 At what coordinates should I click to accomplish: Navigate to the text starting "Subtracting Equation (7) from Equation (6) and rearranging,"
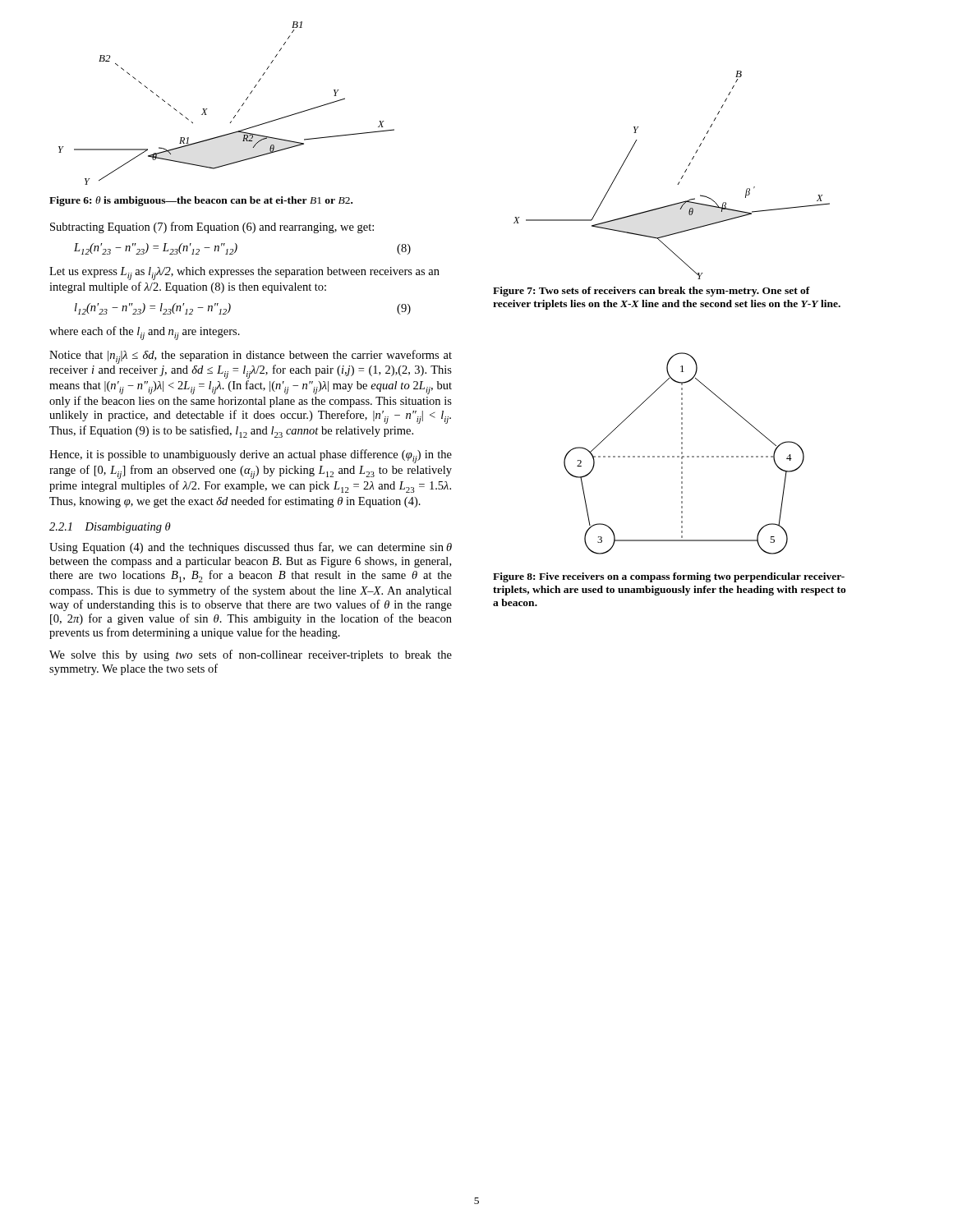(x=212, y=227)
